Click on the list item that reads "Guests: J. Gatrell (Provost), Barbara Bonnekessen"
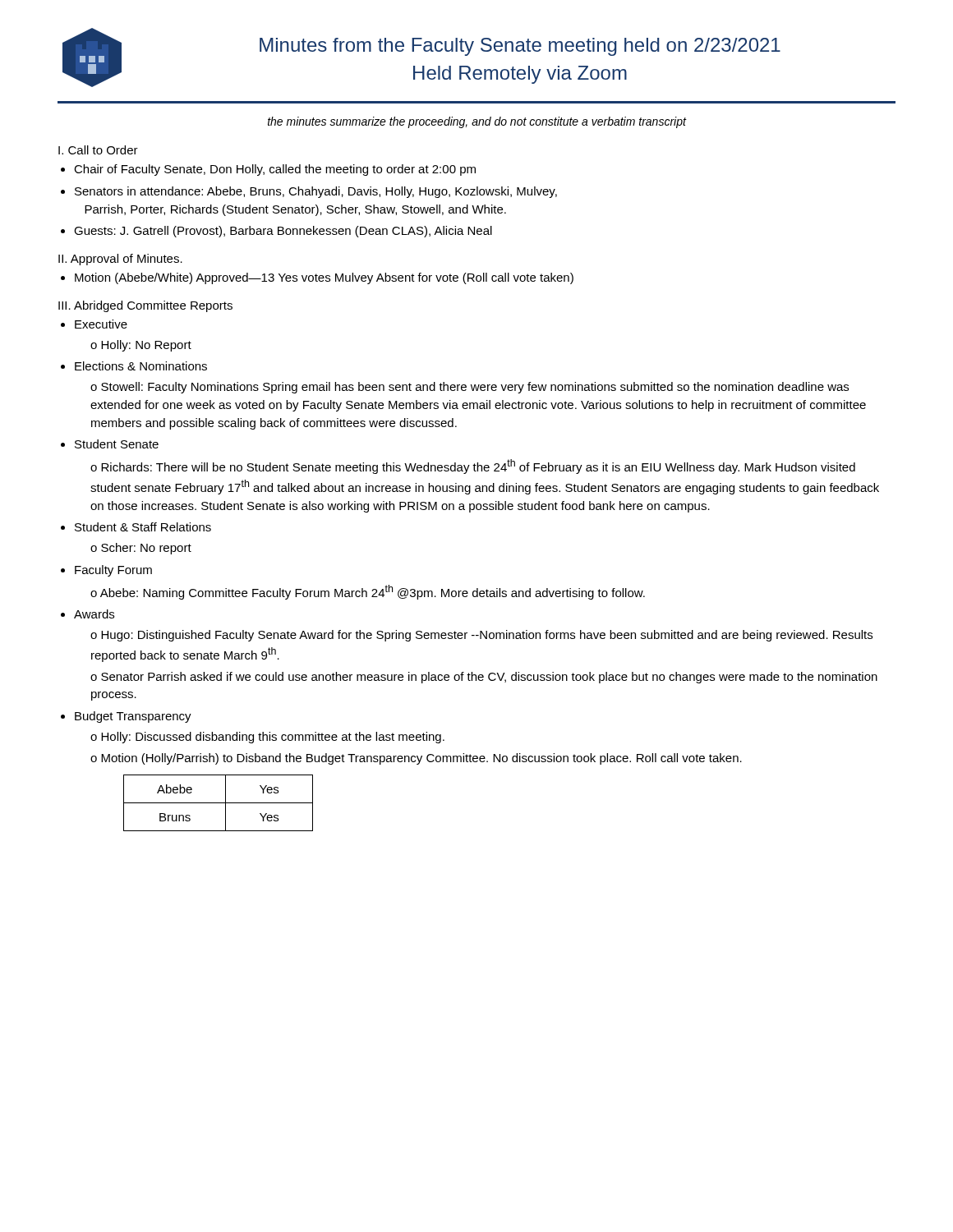The image size is (953, 1232). pyautogui.click(x=283, y=231)
